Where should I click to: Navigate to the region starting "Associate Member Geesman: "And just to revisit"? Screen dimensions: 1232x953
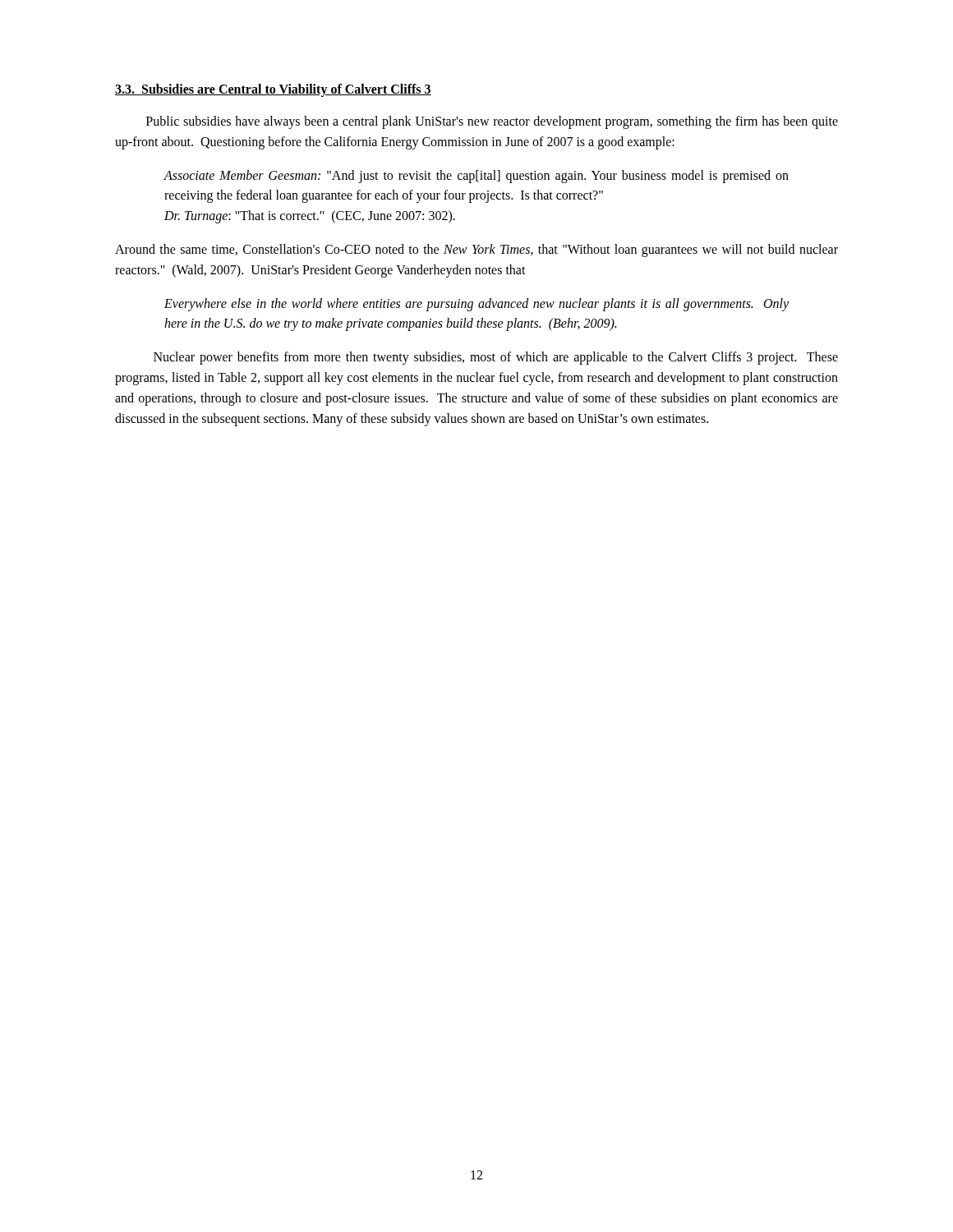pos(476,195)
